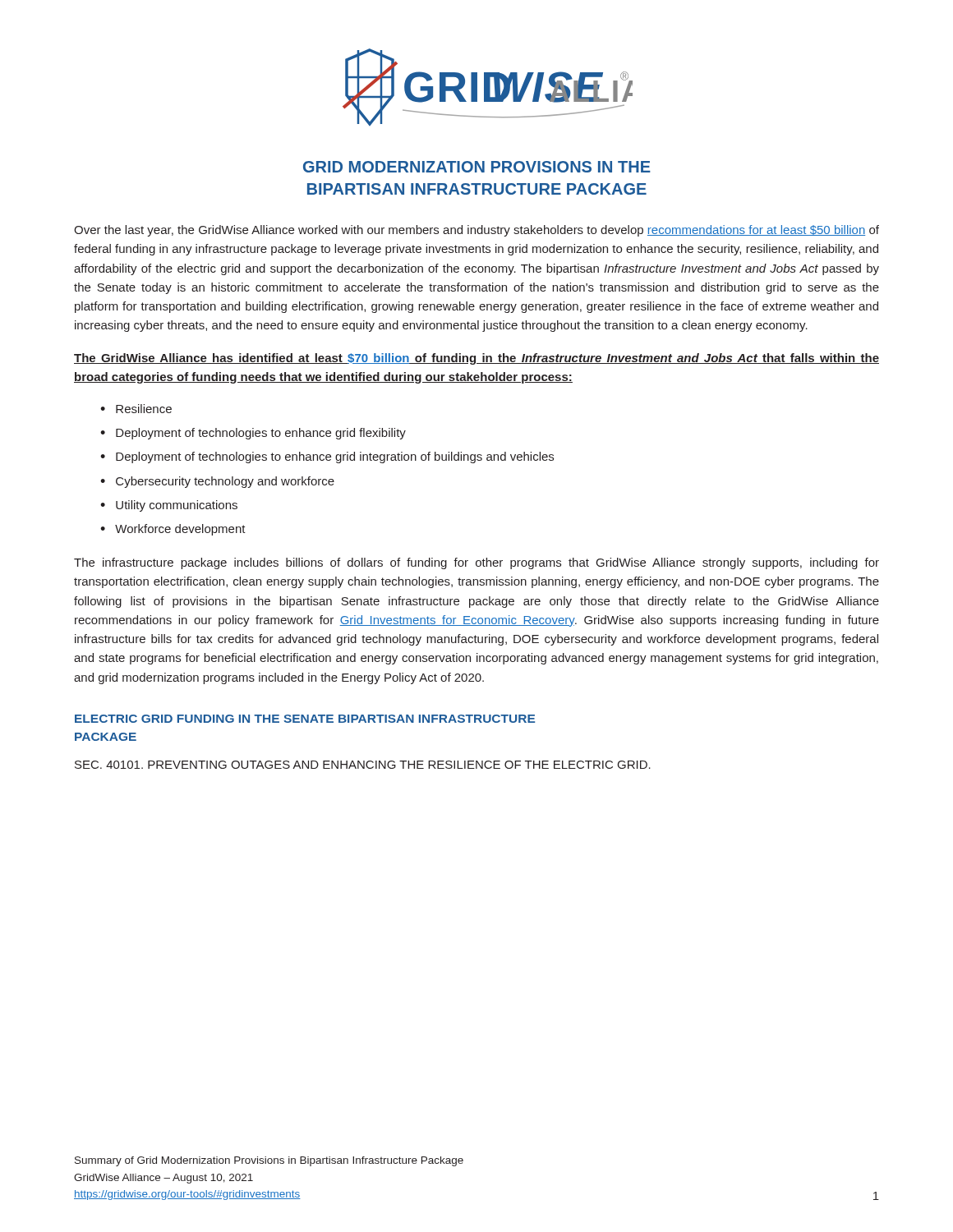Locate the passage starting "Over the last"
Viewport: 953px width, 1232px height.
point(476,277)
